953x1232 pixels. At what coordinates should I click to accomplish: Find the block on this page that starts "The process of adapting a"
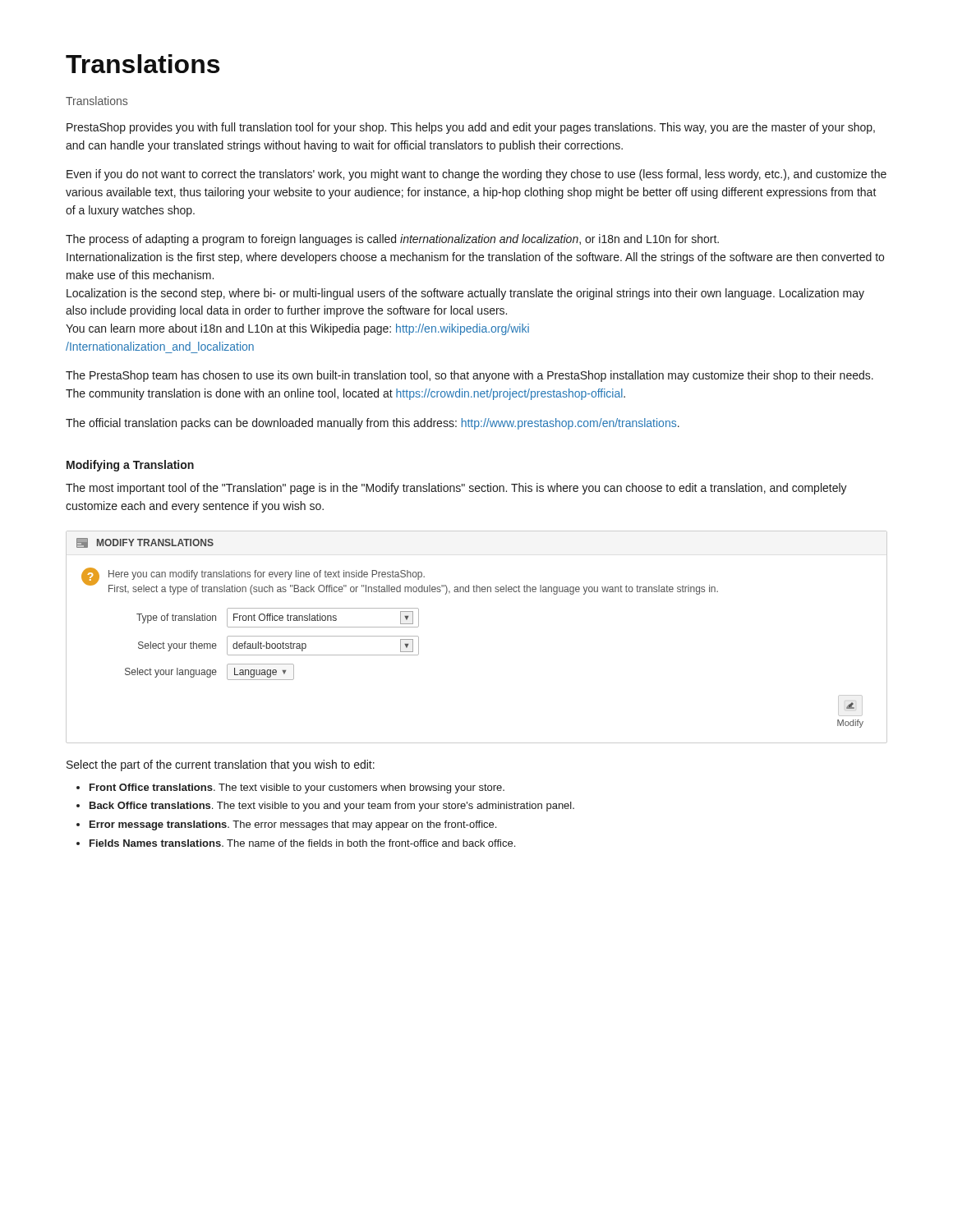pyautogui.click(x=475, y=293)
